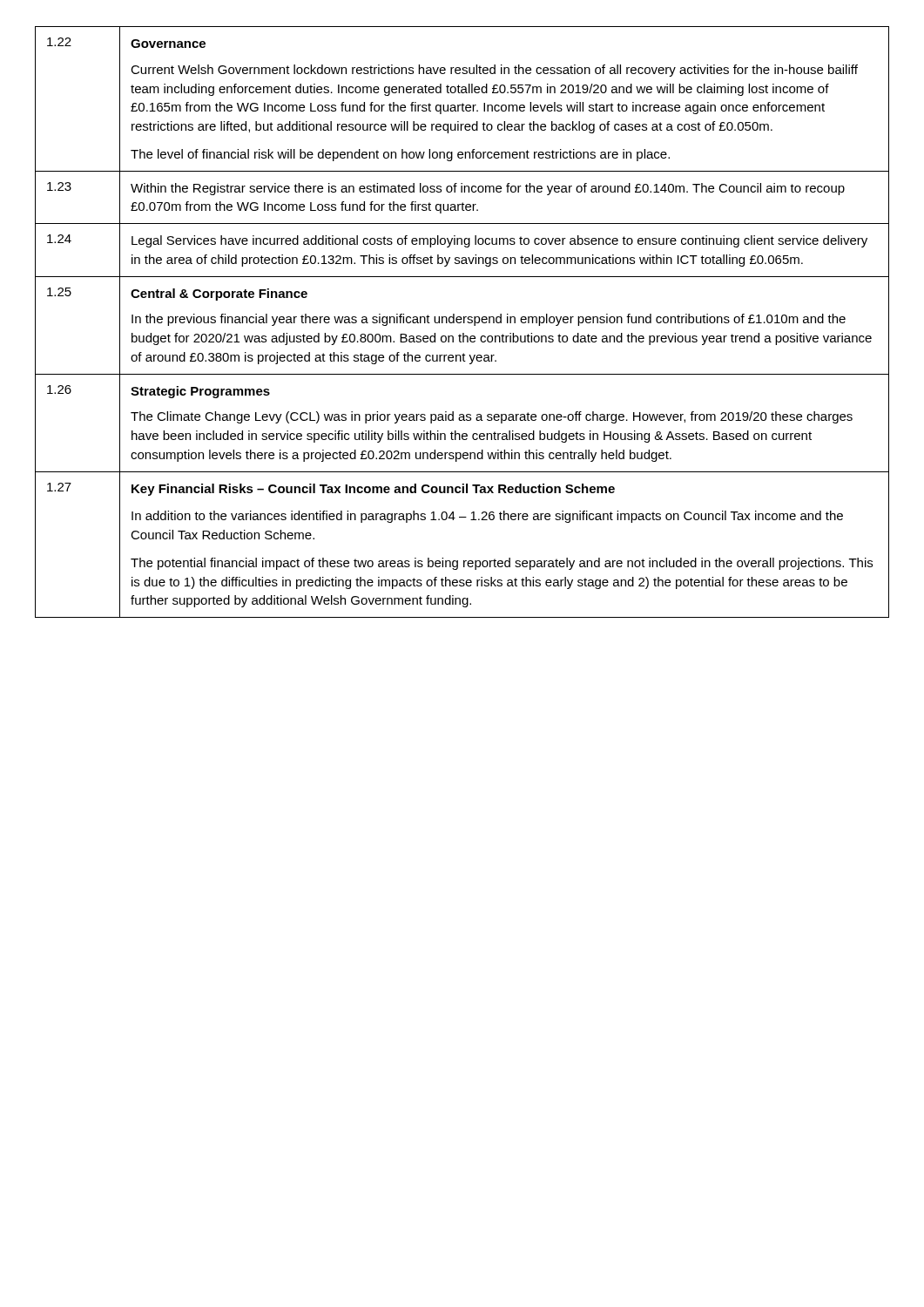Image resolution: width=924 pixels, height=1307 pixels.
Task: Point to the block beginning "In addition to"
Action: click(504, 558)
